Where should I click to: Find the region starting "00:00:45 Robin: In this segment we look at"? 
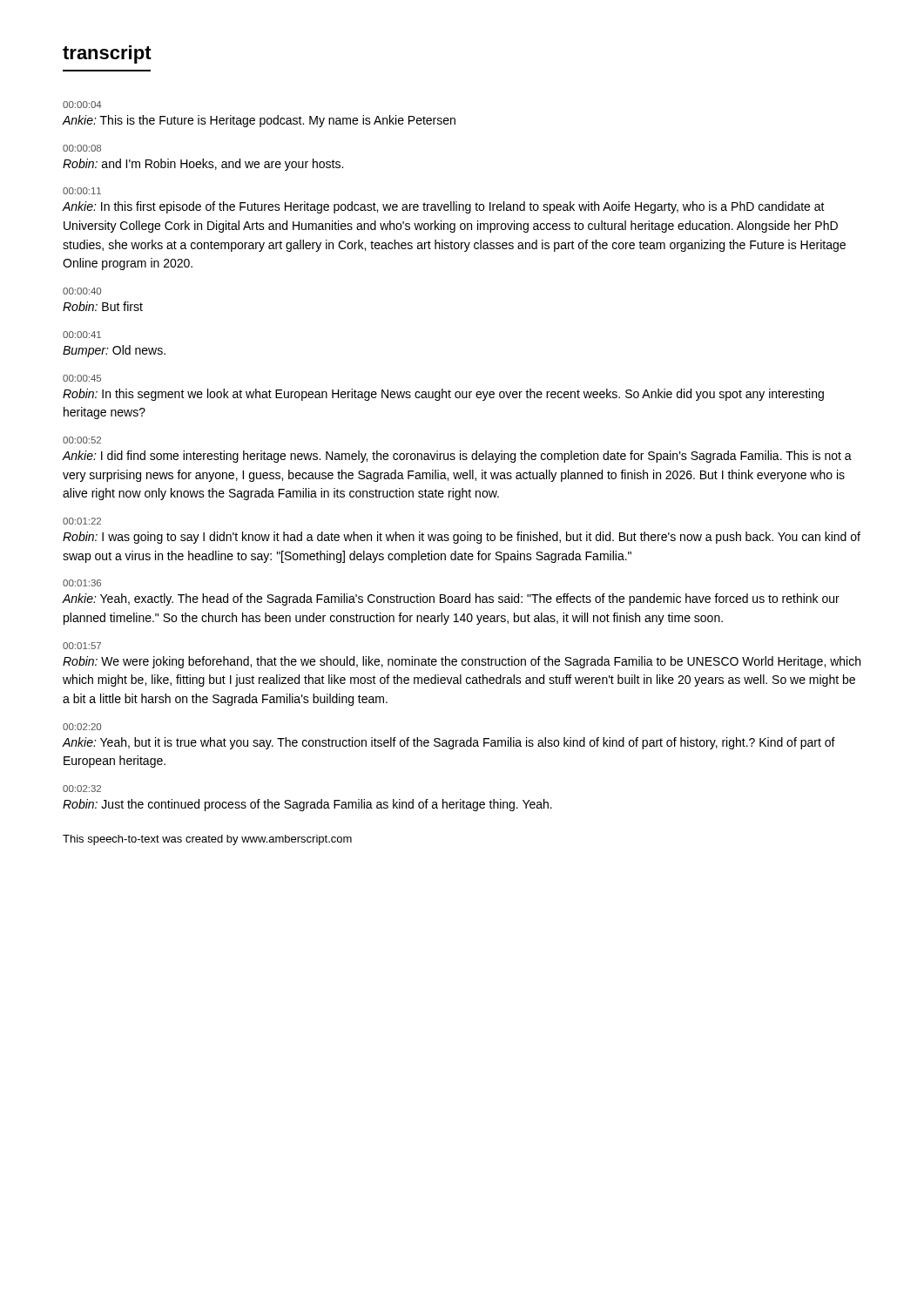click(x=462, y=397)
